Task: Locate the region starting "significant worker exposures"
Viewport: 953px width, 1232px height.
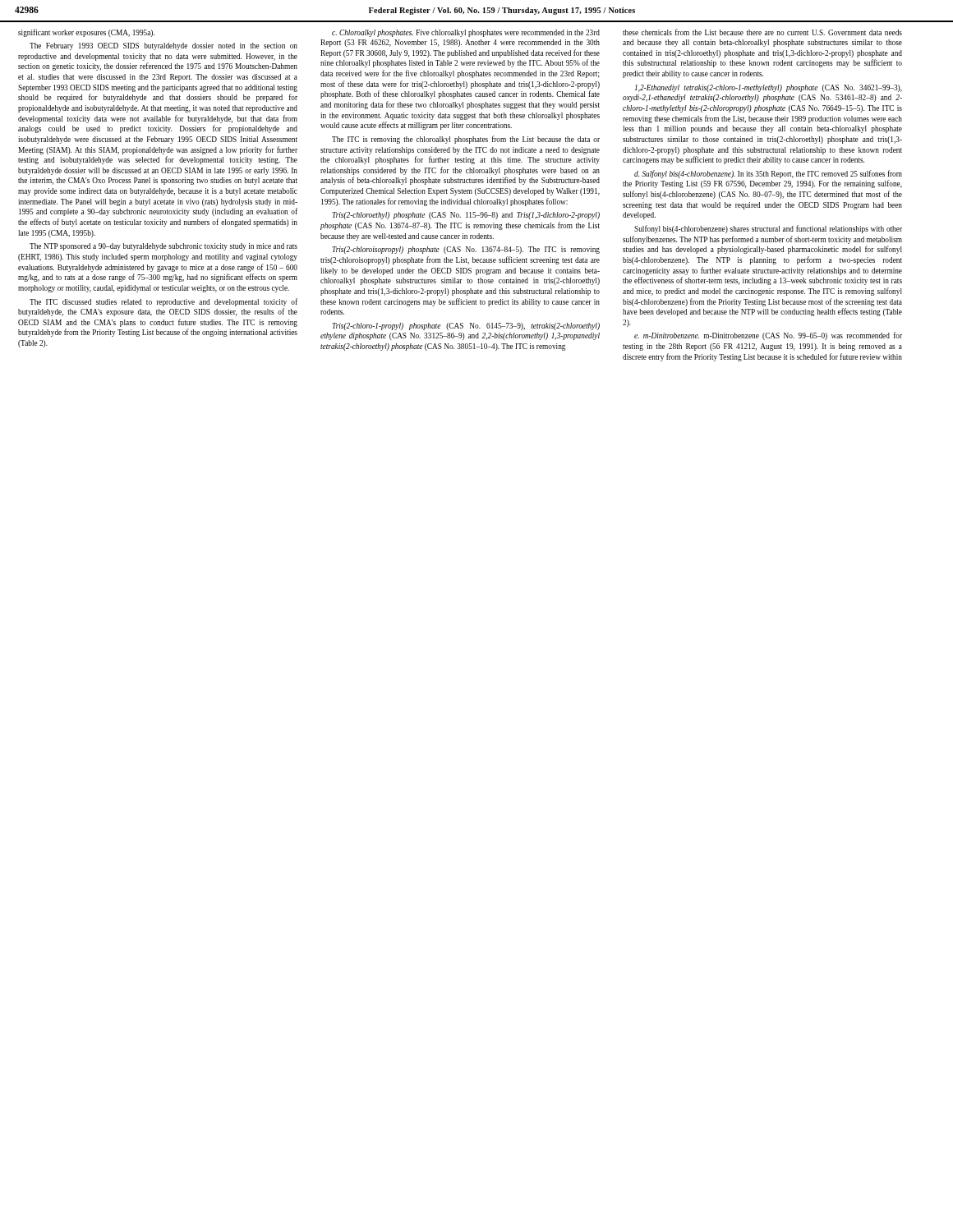Action: [158, 188]
